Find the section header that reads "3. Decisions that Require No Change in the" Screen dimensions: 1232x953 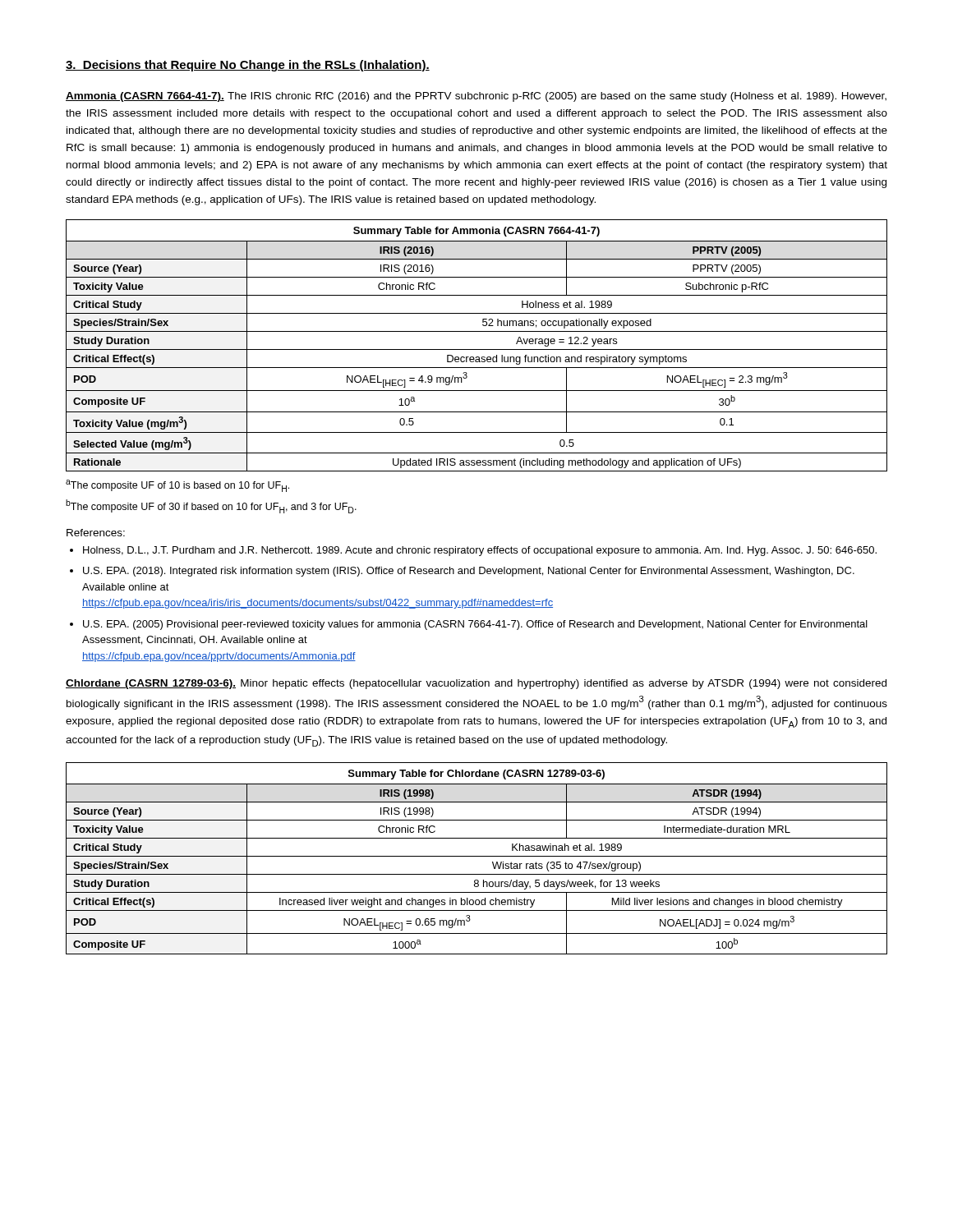click(x=248, y=64)
